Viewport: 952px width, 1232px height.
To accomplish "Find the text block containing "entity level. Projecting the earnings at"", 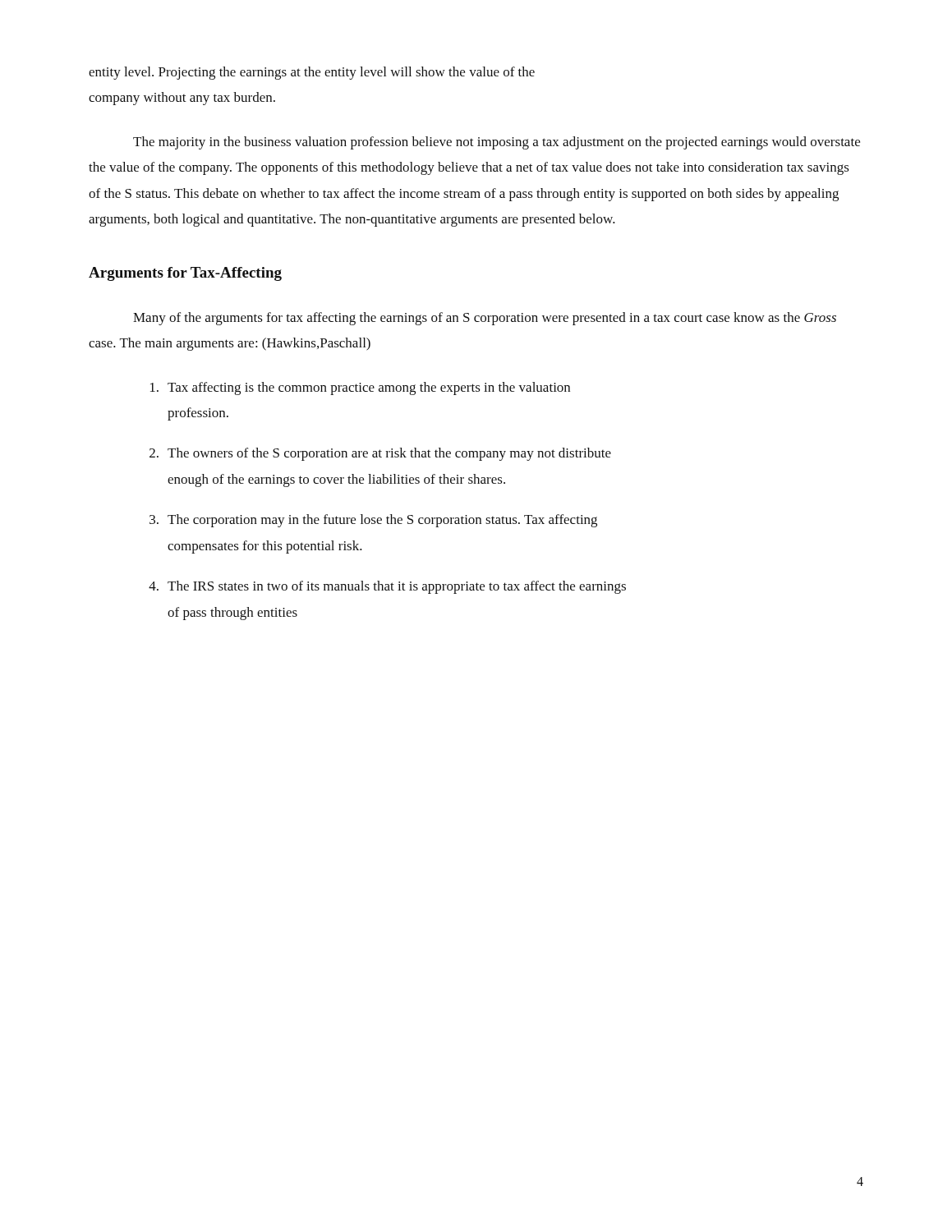I will click(x=312, y=85).
